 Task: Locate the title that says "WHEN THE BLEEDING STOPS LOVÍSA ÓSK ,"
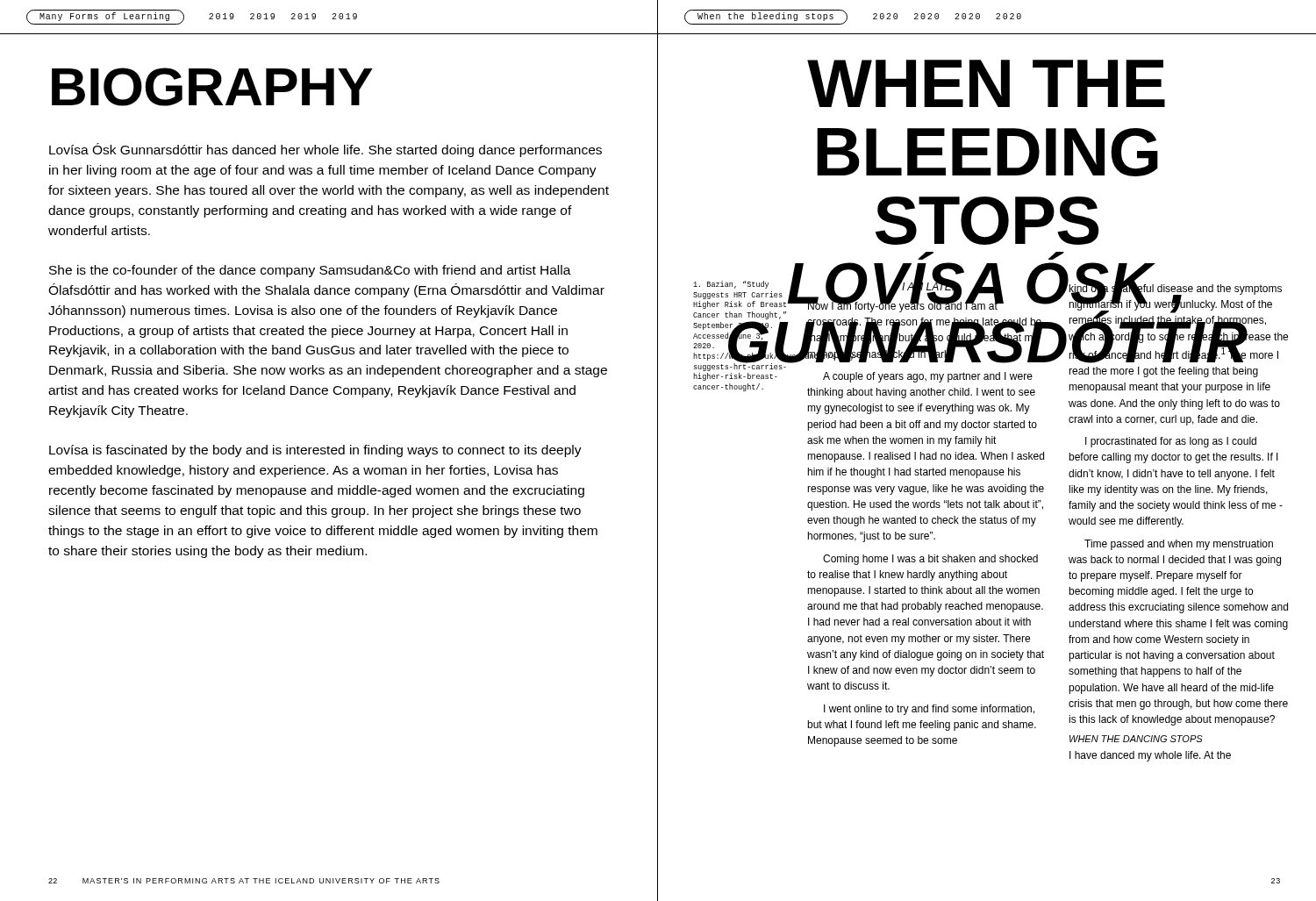(x=987, y=211)
